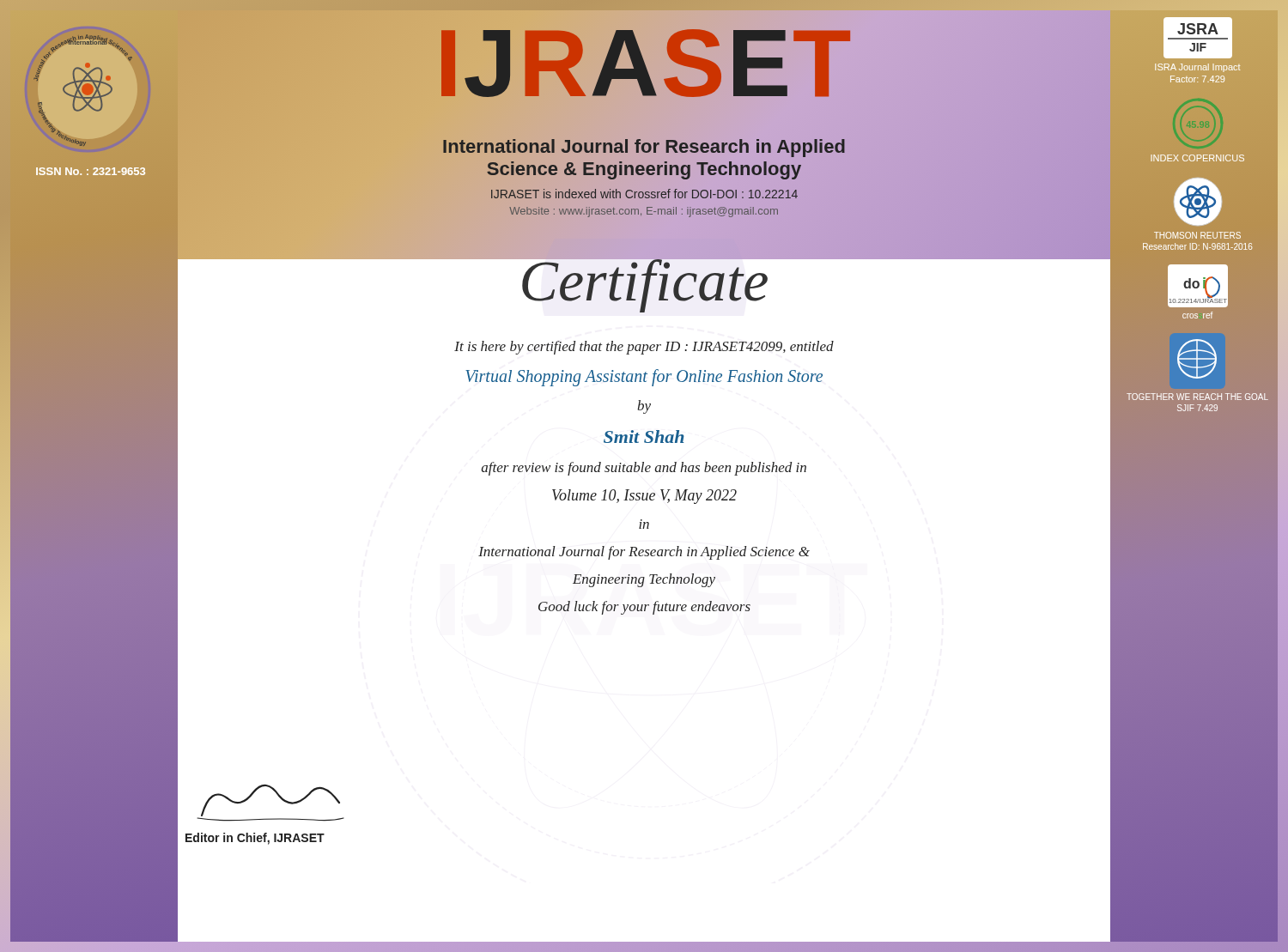Locate the text "Editor in Chief, IJRASET"
This screenshot has height=952, width=1288.
point(254,838)
